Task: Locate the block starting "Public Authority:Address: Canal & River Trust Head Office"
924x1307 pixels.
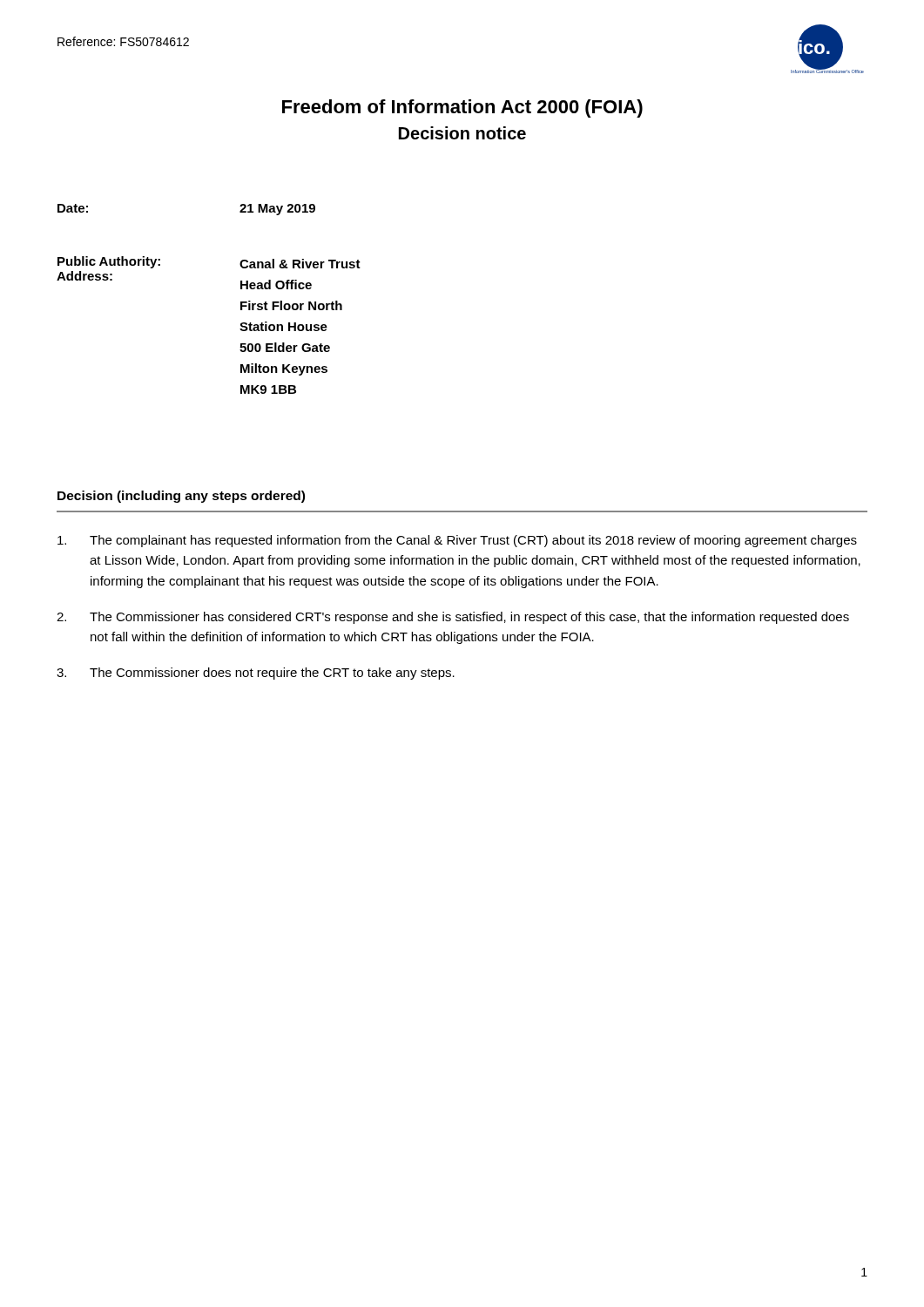Action: 103,263
